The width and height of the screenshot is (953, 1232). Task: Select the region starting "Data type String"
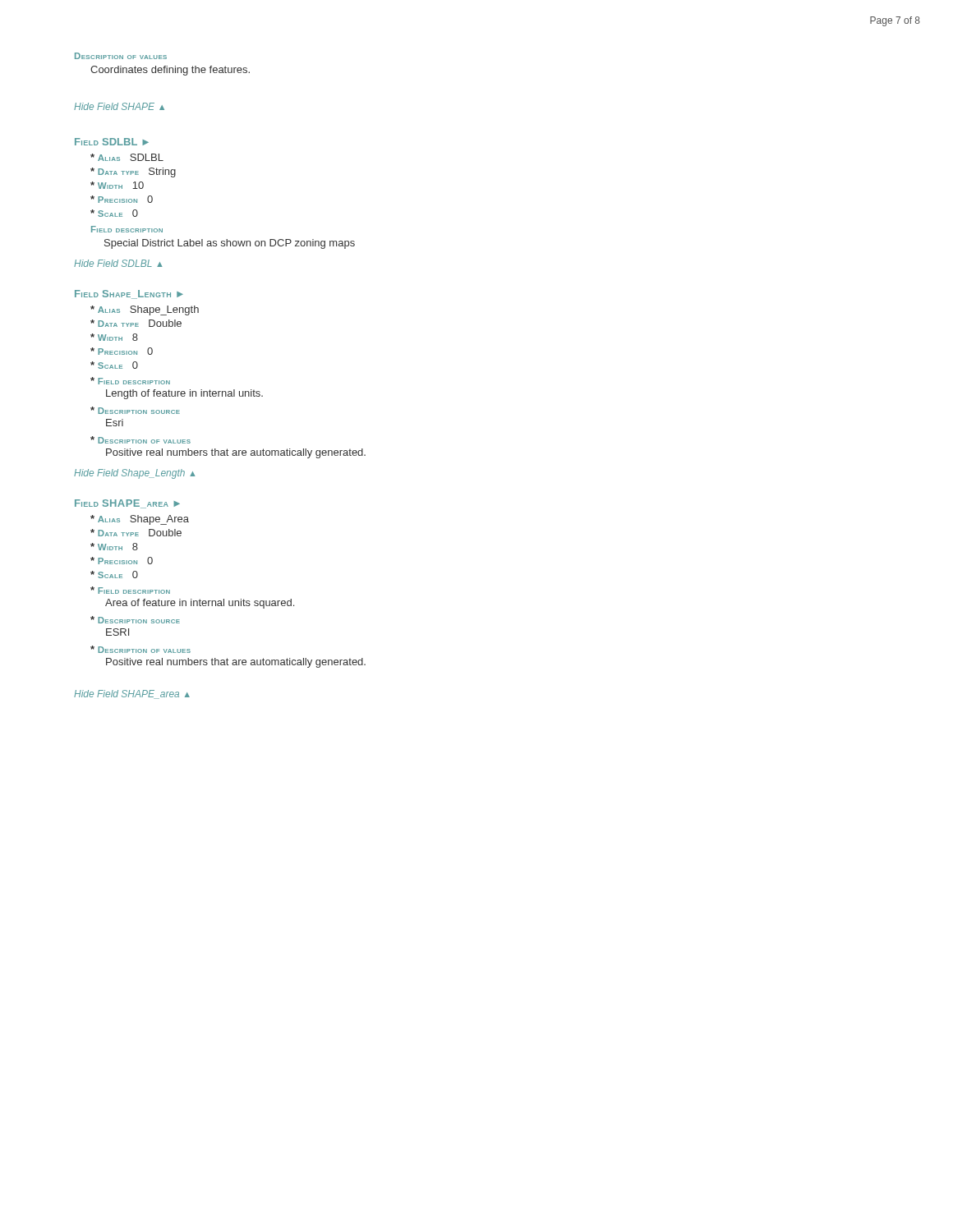pyautogui.click(x=133, y=171)
